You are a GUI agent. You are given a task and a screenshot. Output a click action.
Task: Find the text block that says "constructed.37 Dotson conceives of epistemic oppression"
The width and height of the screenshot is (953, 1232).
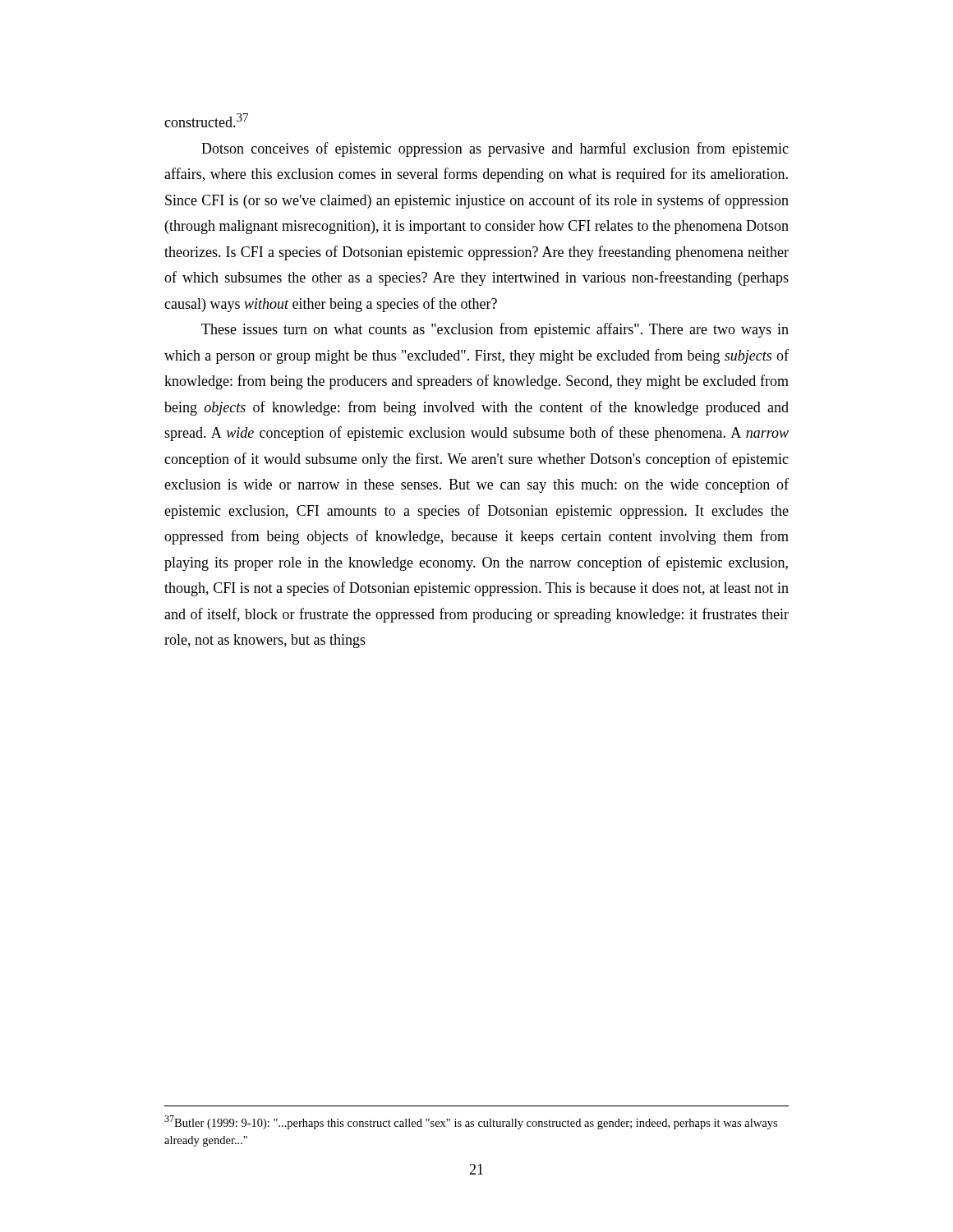tap(476, 380)
